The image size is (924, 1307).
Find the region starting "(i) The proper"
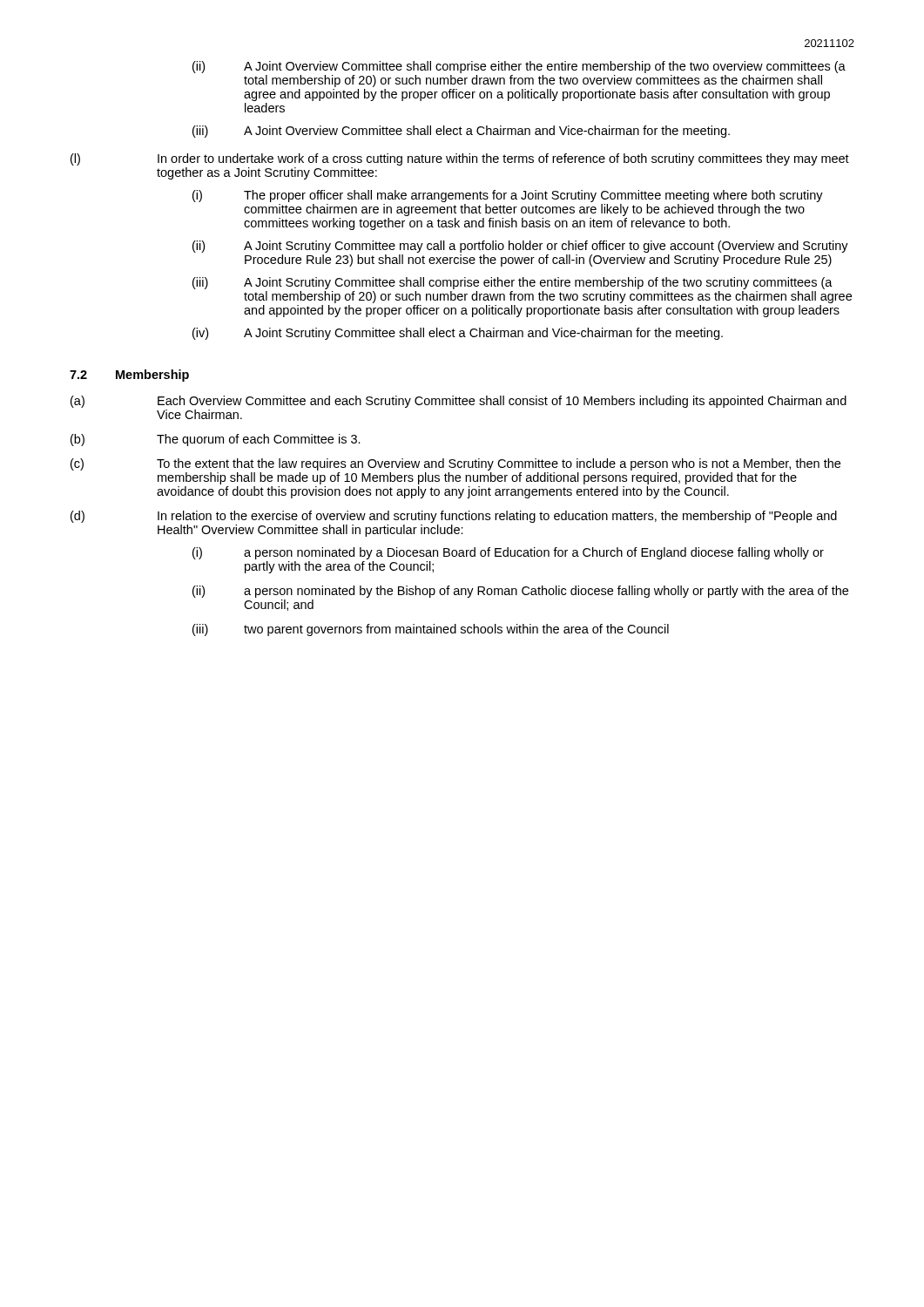523,209
